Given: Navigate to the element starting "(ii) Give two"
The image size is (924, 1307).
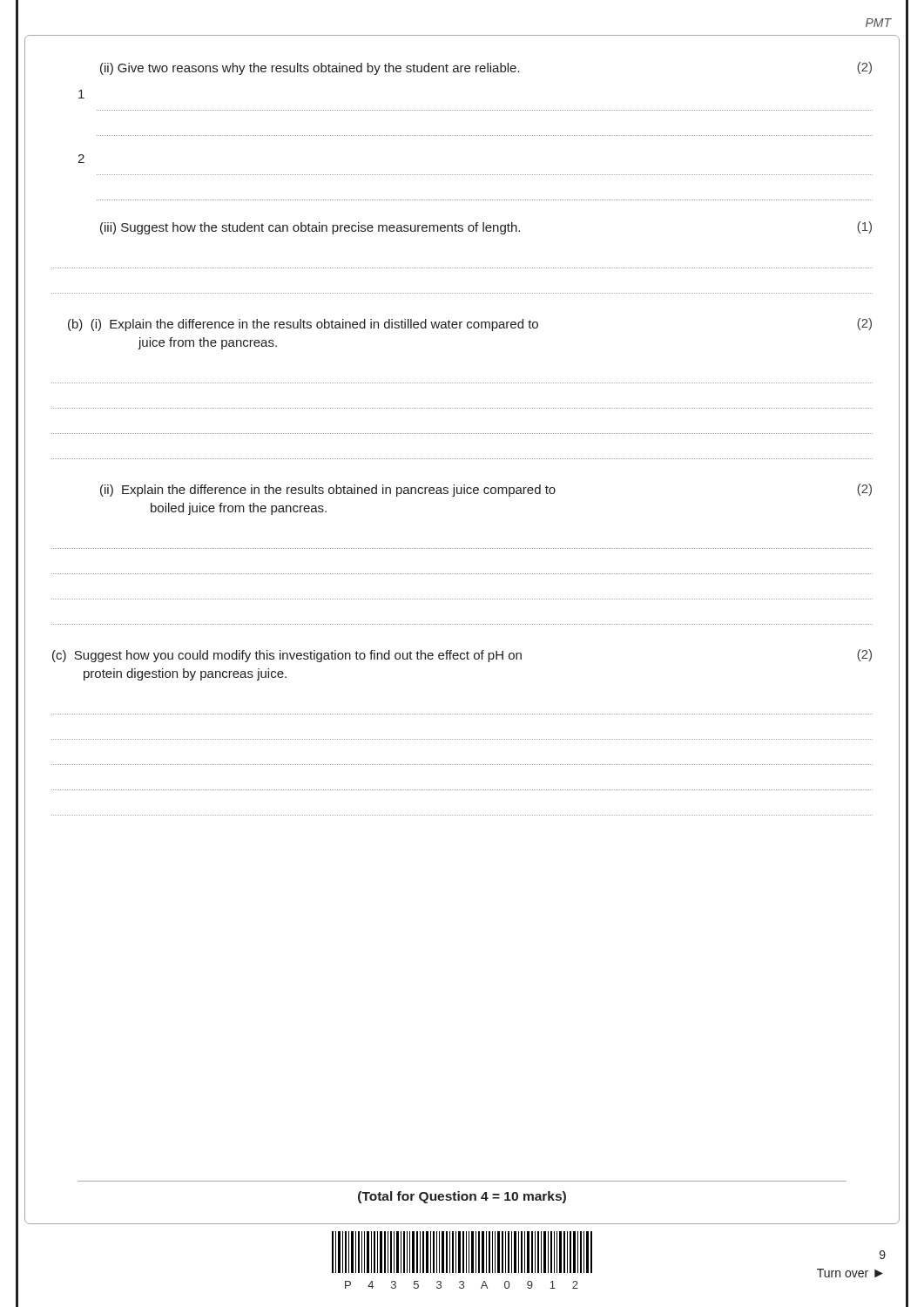Looking at the screenshot, I should click(x=462, y=68).
